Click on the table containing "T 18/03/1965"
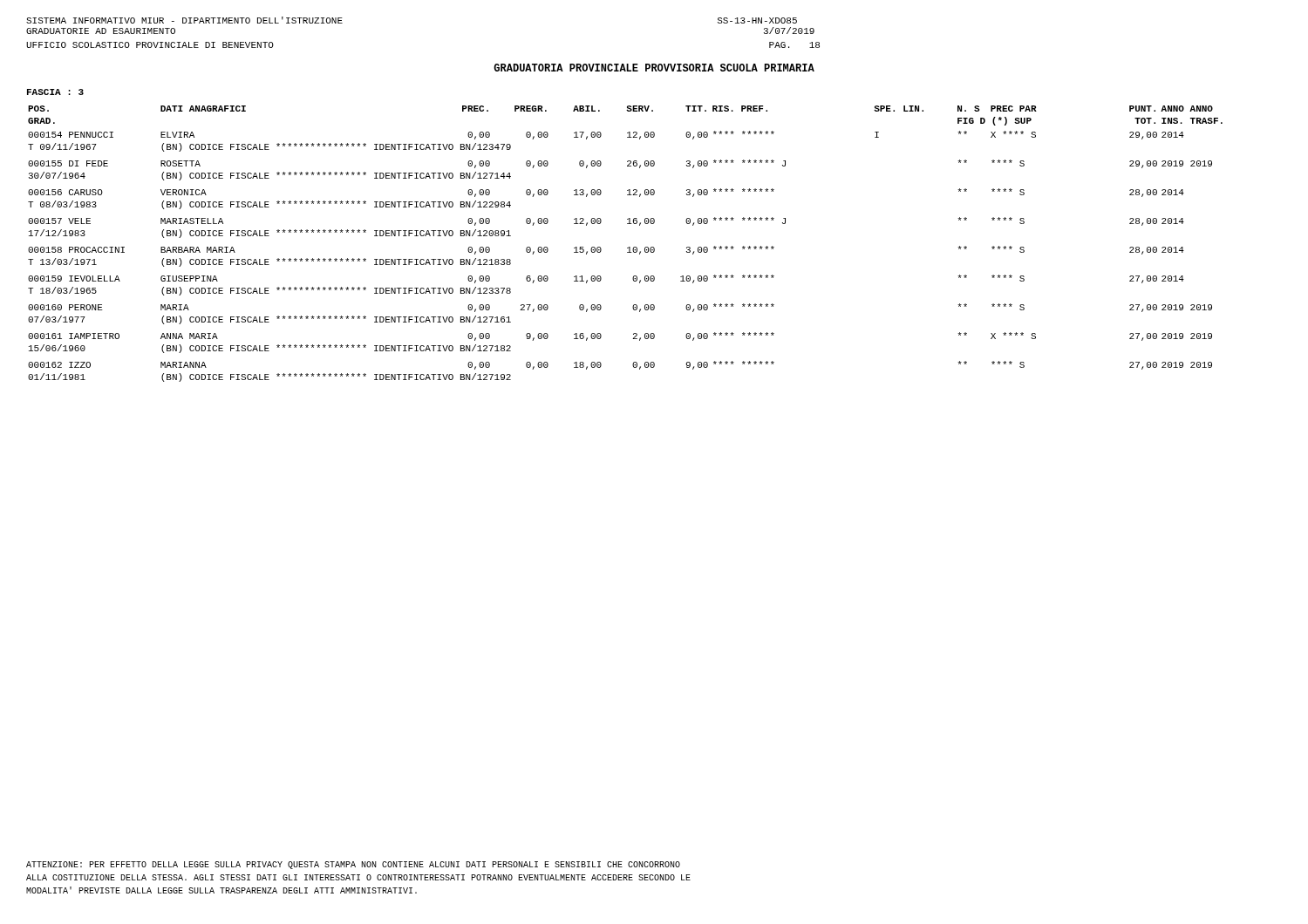 coord(654,244)
